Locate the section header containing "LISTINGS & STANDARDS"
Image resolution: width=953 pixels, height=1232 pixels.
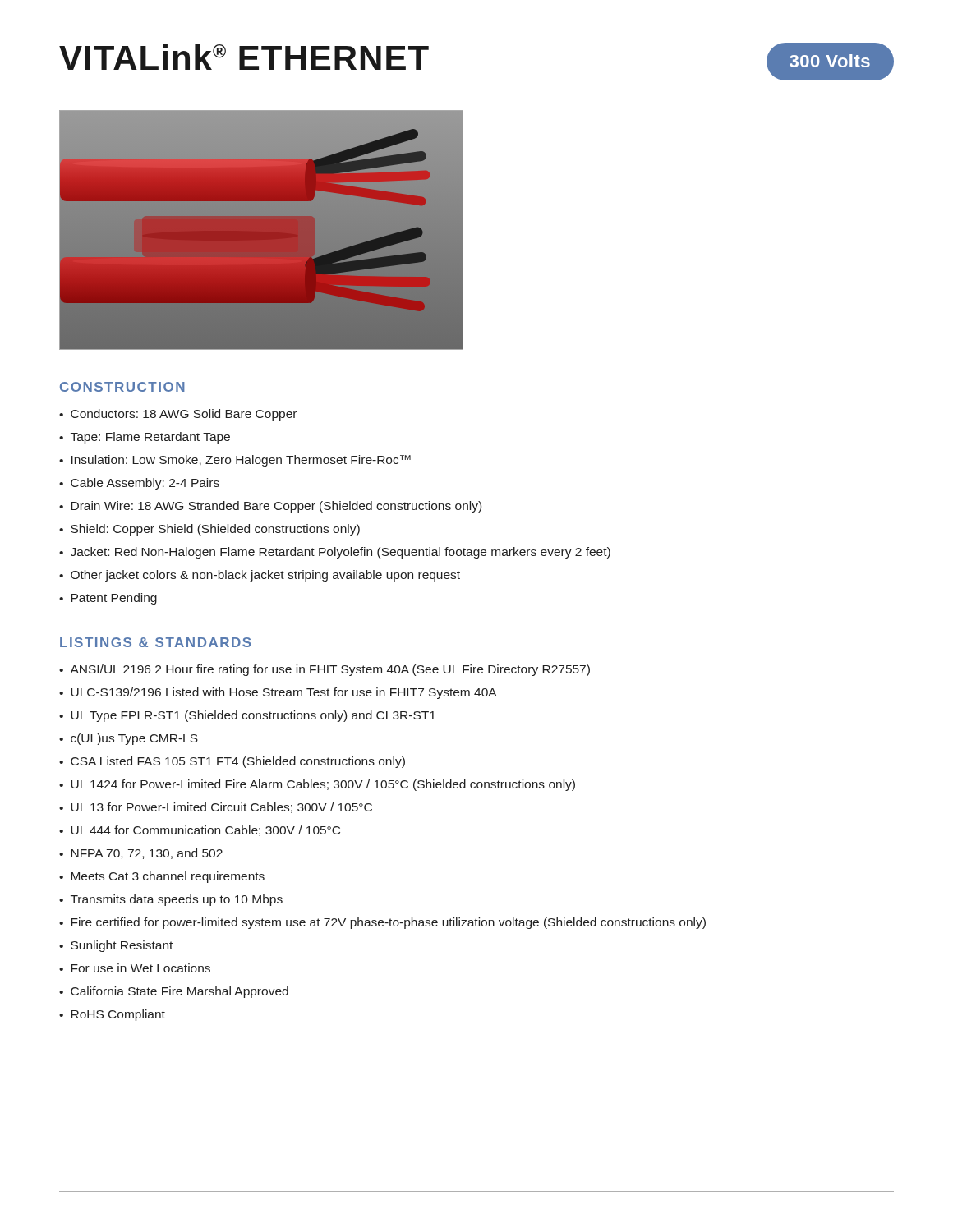(156, 643)
